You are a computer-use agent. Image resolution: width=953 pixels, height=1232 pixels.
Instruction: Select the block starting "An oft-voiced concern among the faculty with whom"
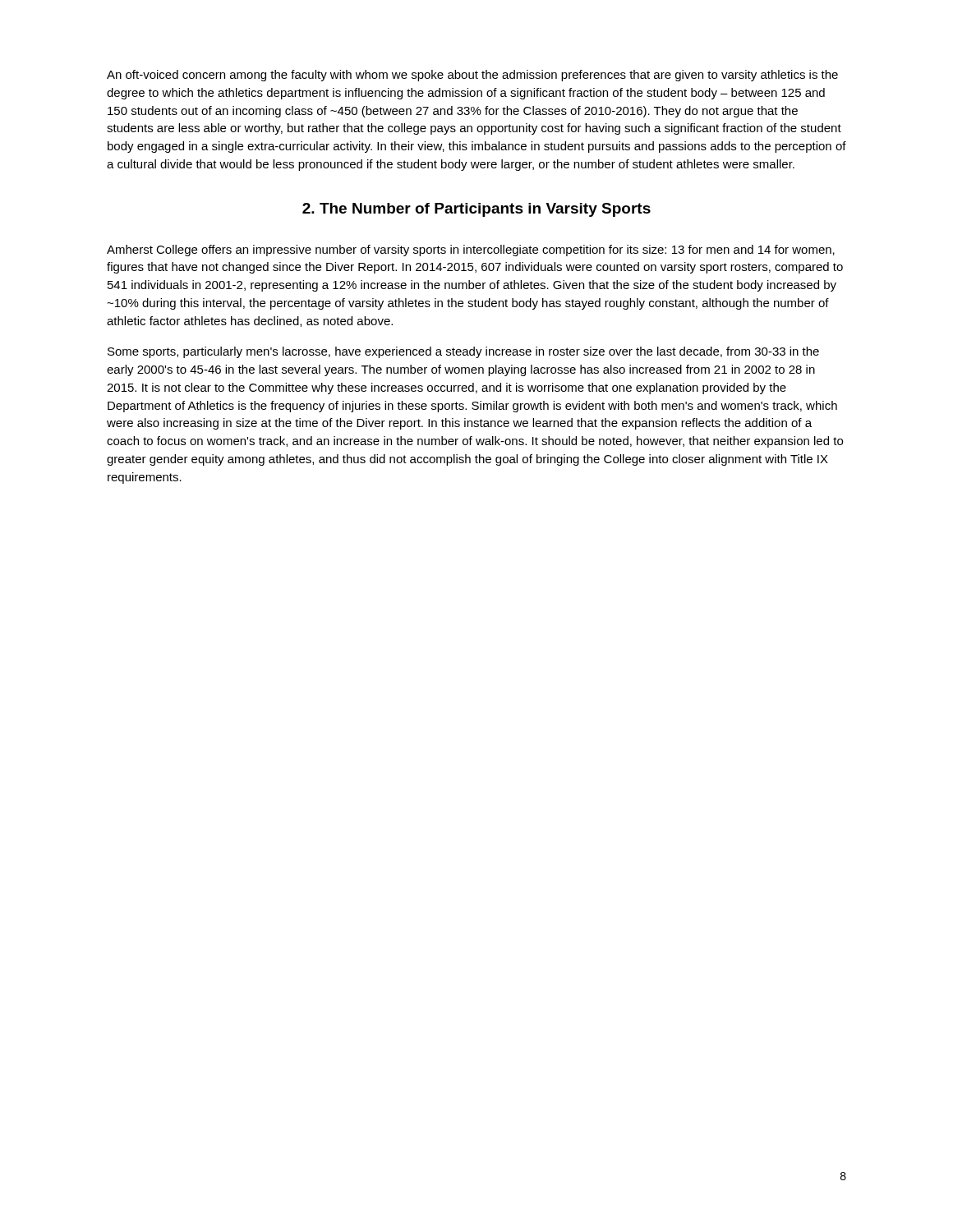coord(476,119)
